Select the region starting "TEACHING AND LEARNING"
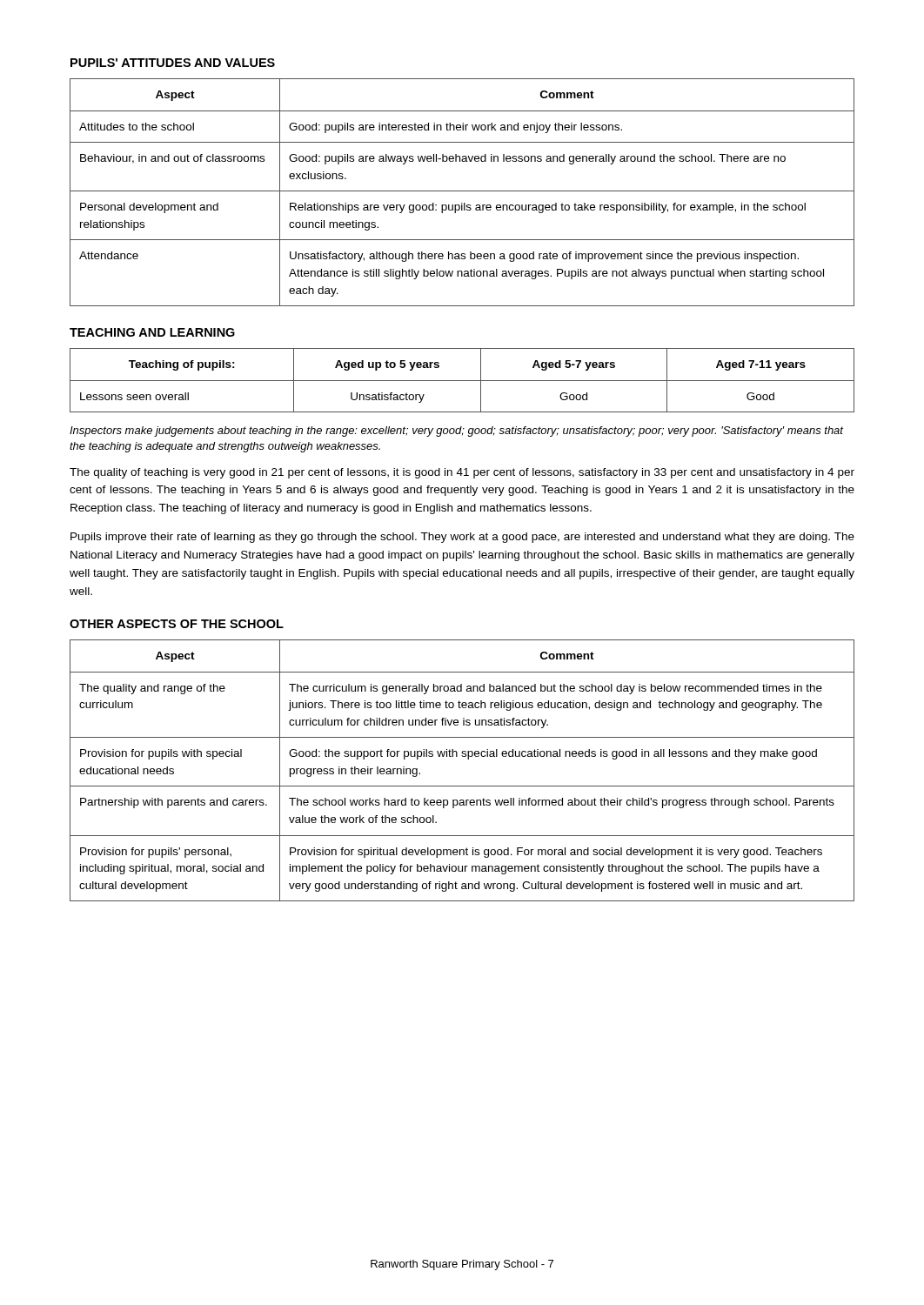924x1305 pixels. pyautogui.click(x=152, y=332)
